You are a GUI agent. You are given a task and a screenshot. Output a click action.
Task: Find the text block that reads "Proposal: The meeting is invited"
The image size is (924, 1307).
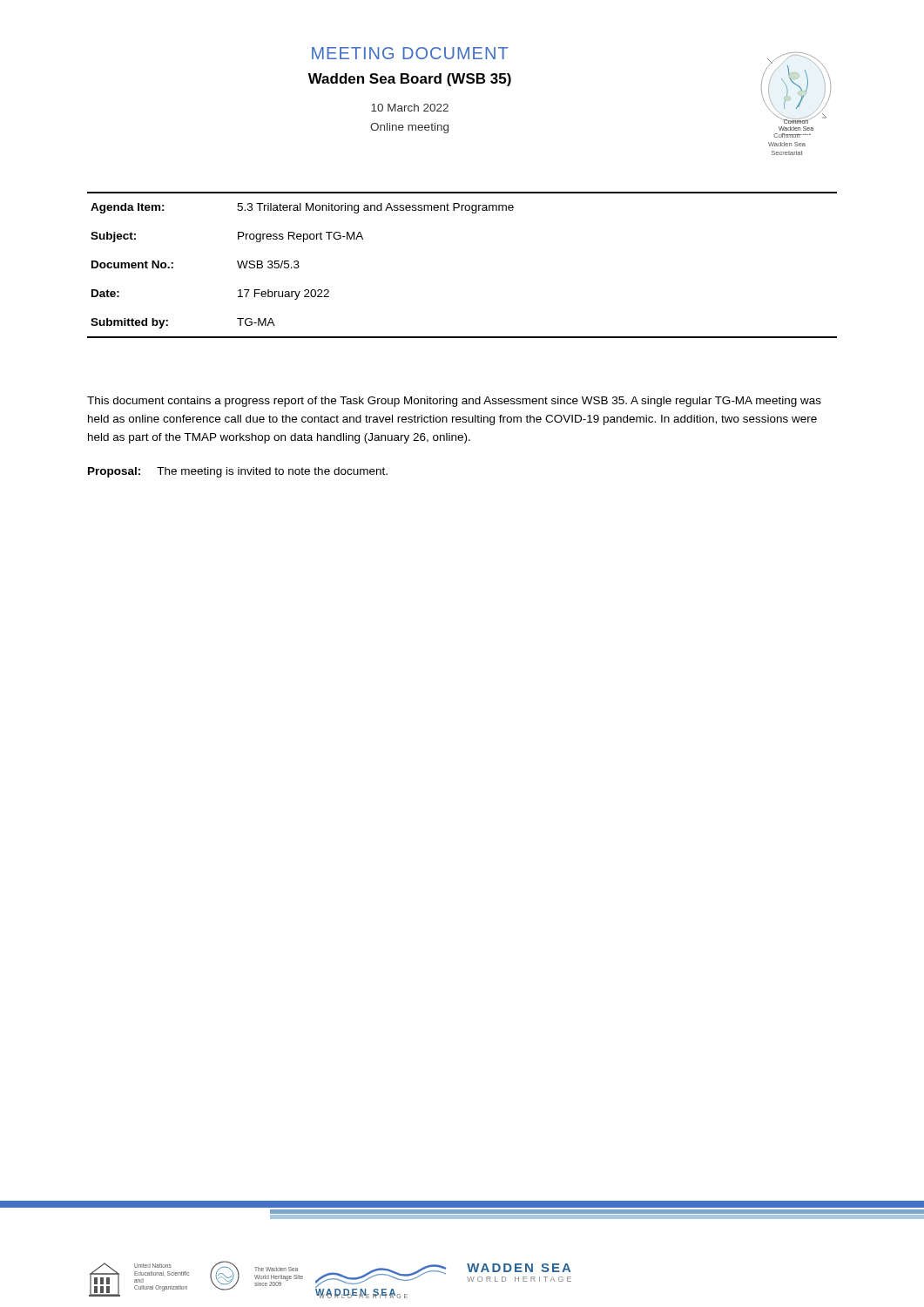238,472
